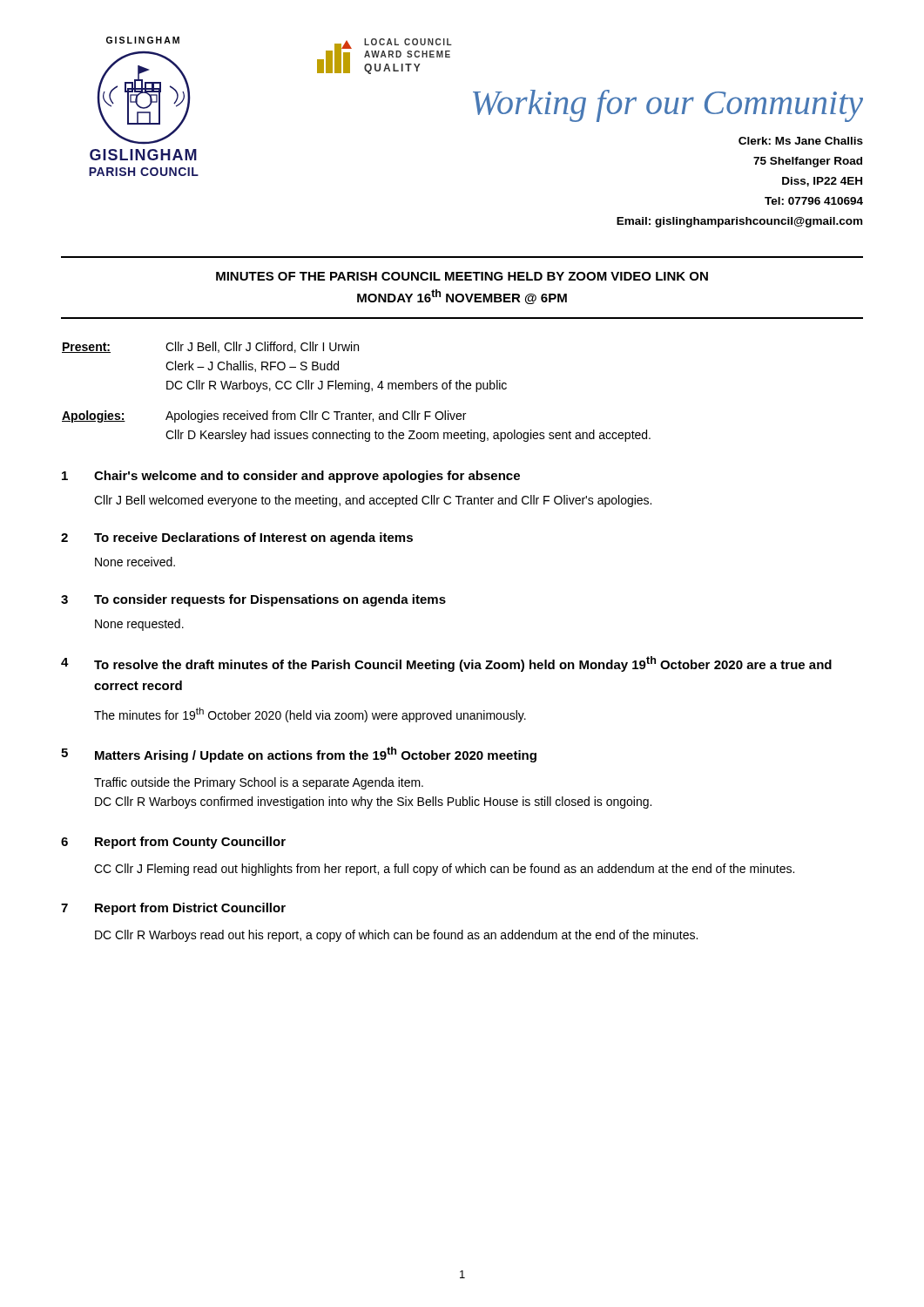
Task: Find the list item that says "7 Report from District Councillor DC Cllr R"
Action: point(462,921)
